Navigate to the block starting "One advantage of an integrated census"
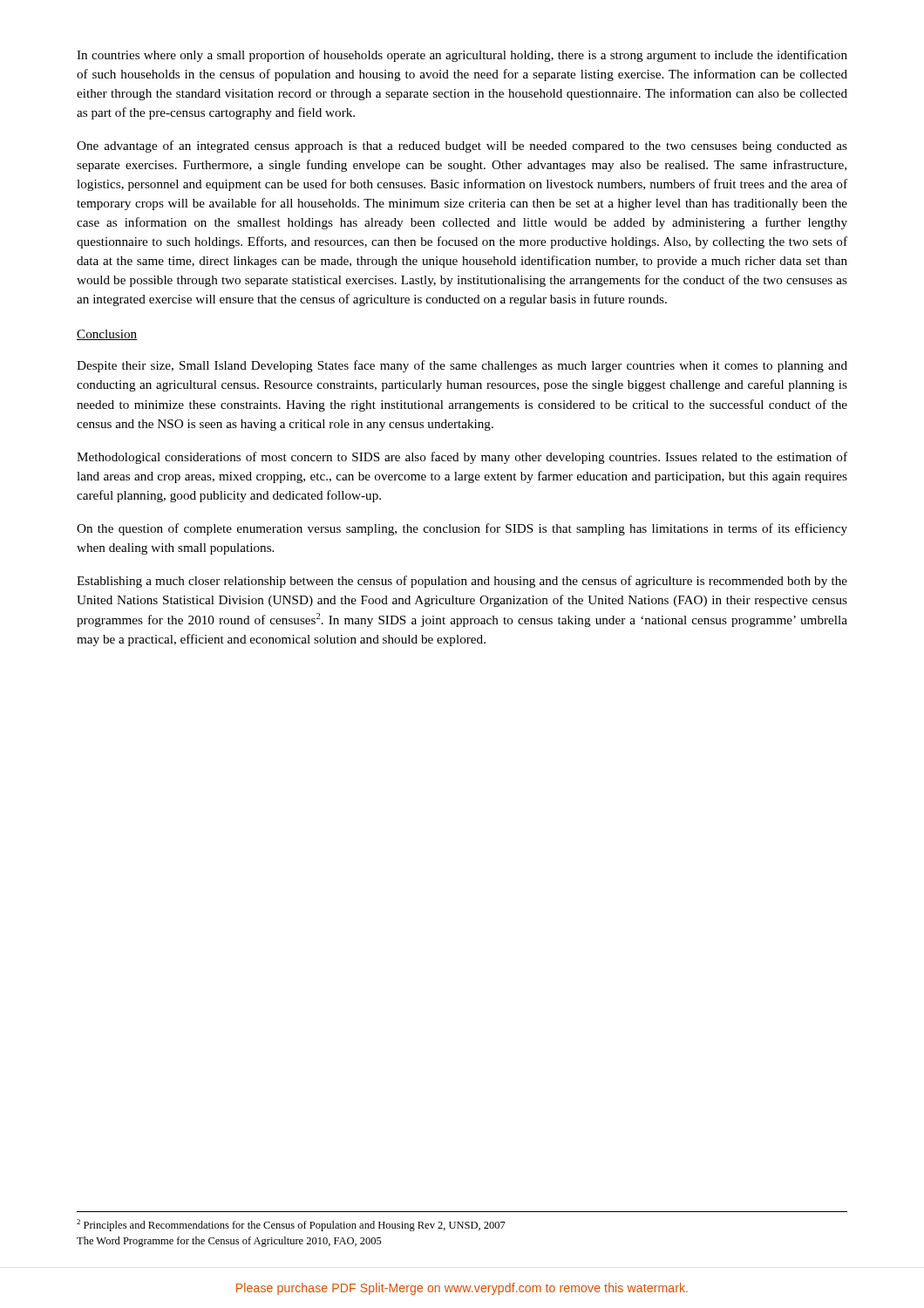 tap(462, 222)
